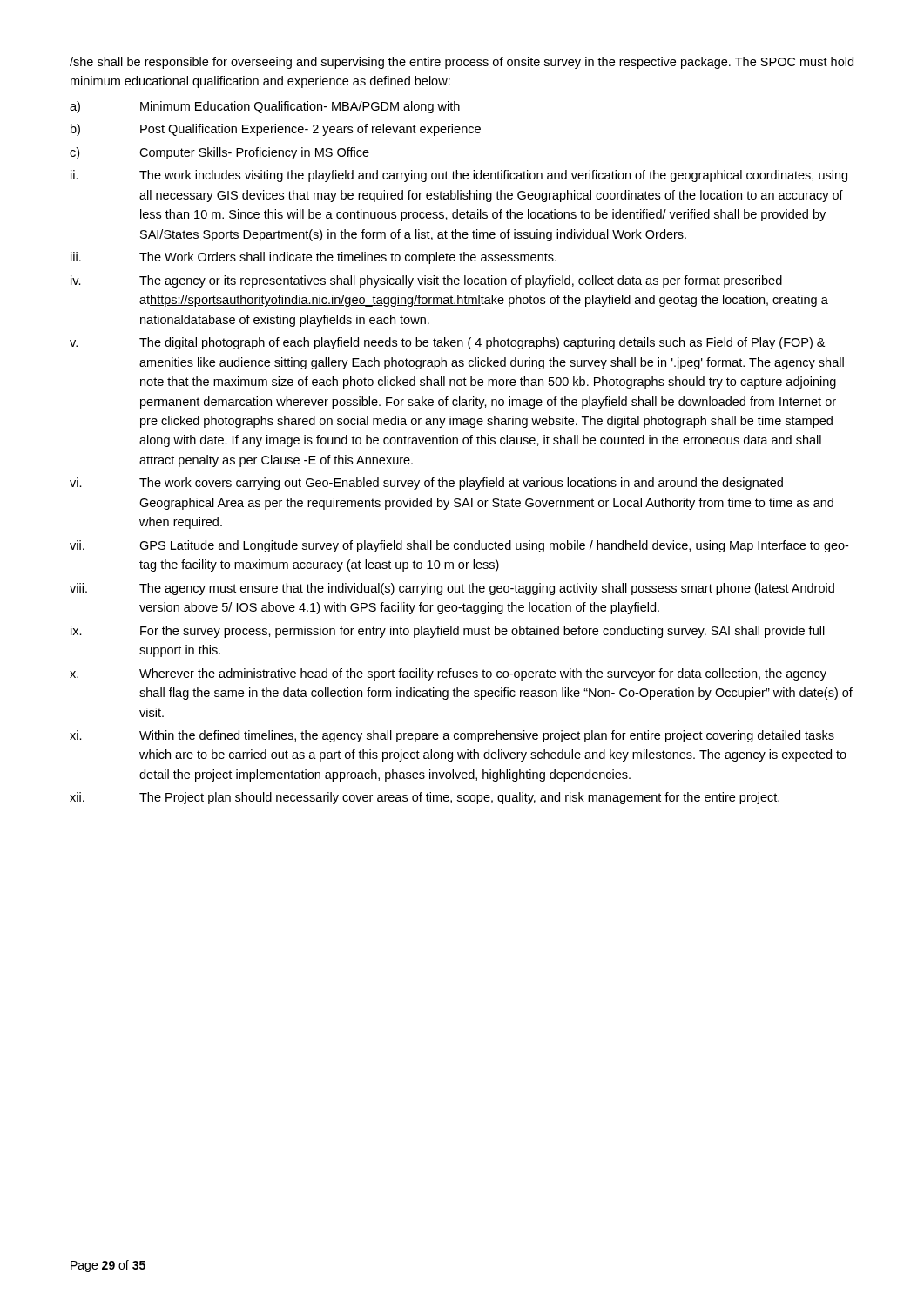This screenshot has width=924, height=1307.
Task: Find the list item that reads "xii. The Project plan should necessarily cover"
Action: pyautogui.click(x=462, y=798)
